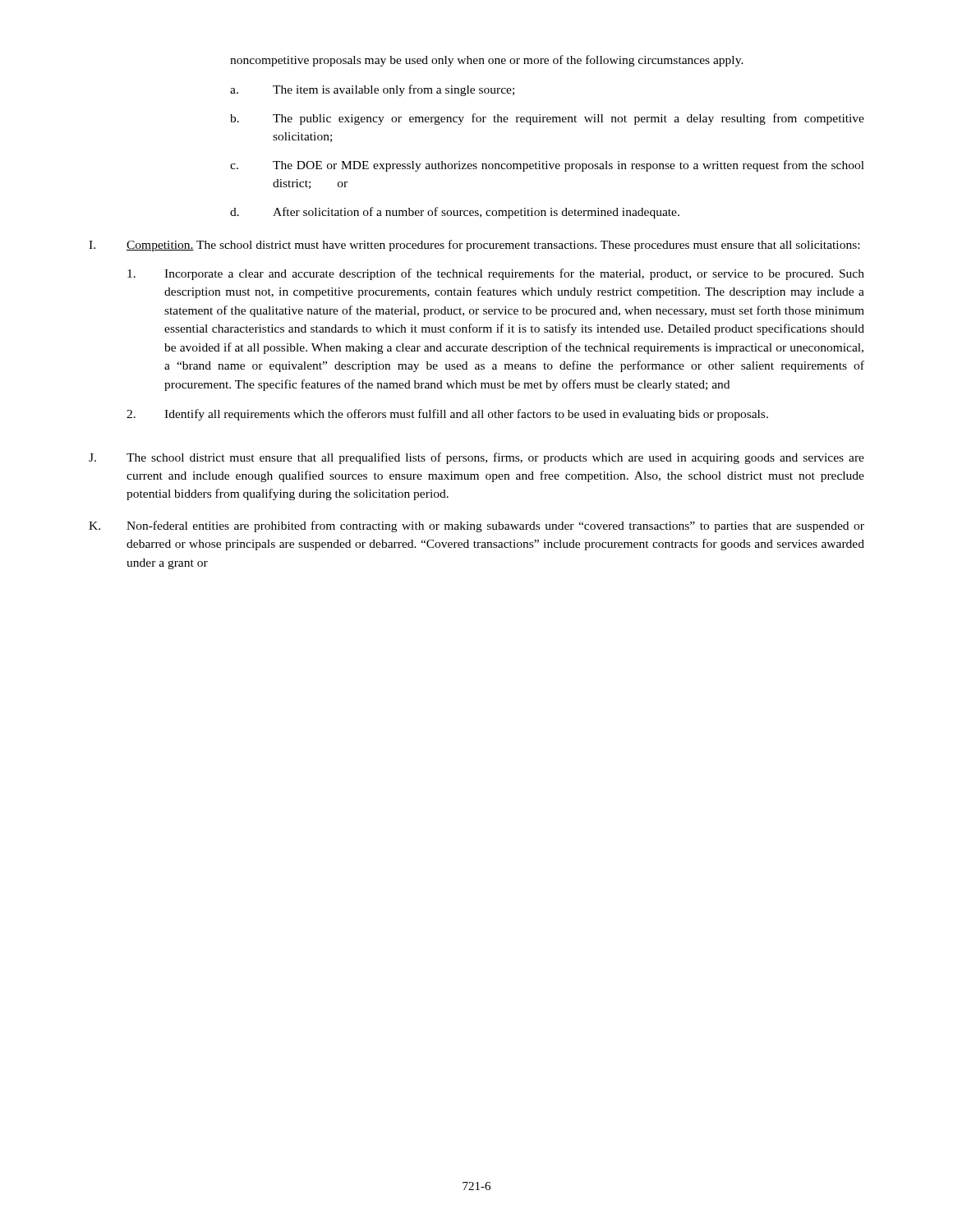Screen dimensions: 1232x953
Task: Point to the region starting "noncompetitive proposals may be used only when"
Action: point(487,60)
